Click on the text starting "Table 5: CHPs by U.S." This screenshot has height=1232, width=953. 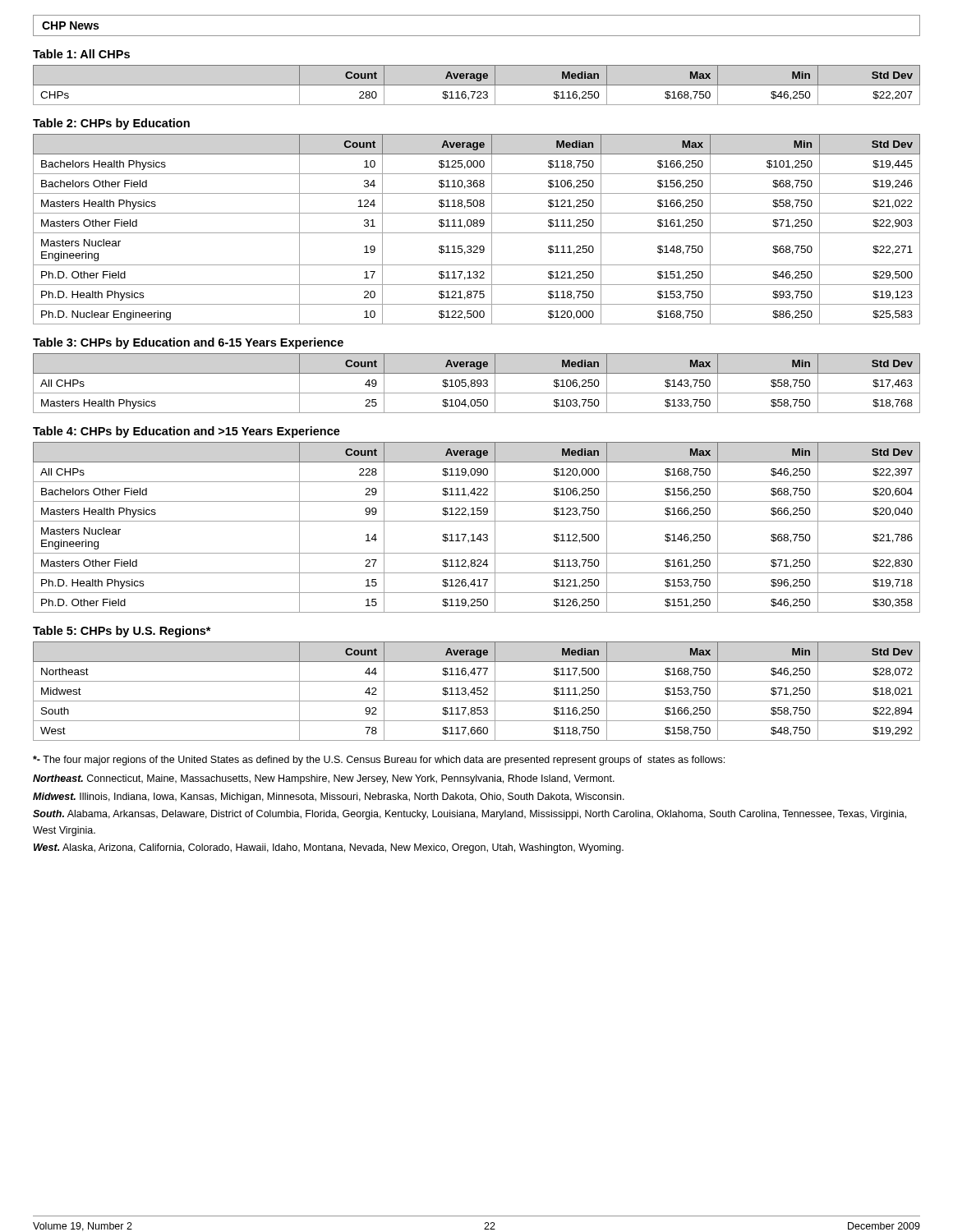tap(122, 631)
